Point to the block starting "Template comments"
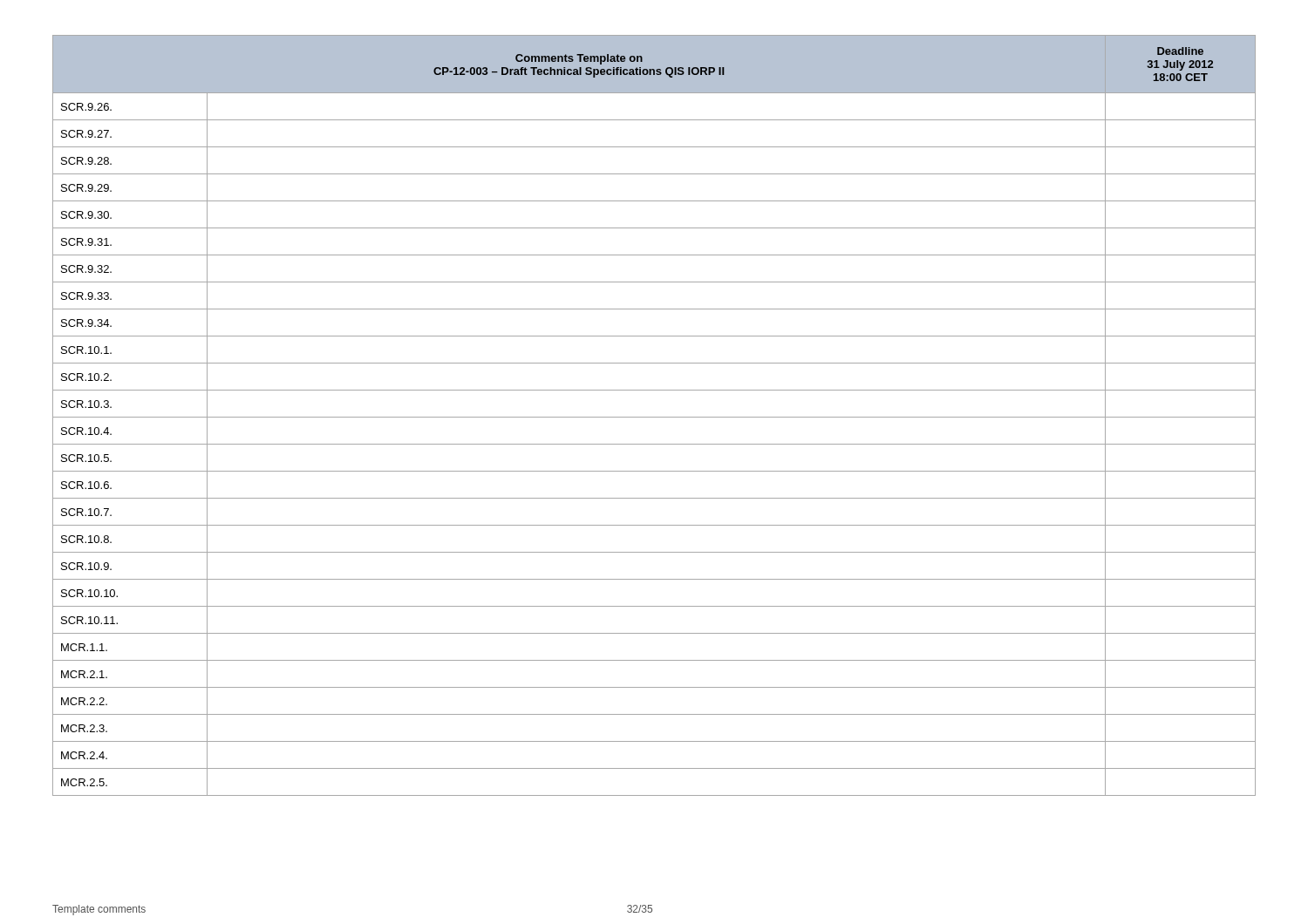The image size is (1308, 924). pyautogui.click(x=99, y=909)
